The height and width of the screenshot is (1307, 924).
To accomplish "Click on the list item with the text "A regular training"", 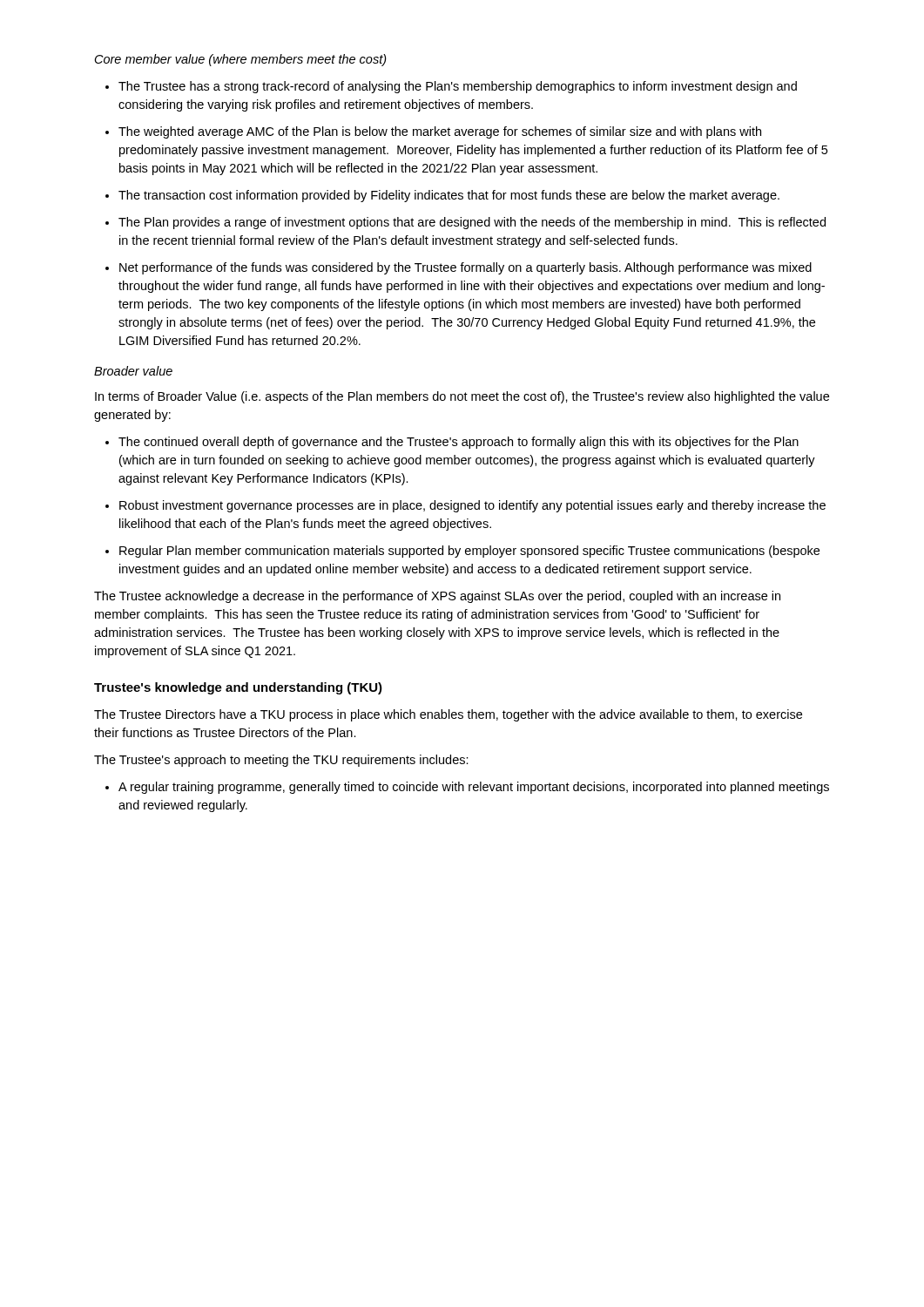I will pyautogui.click(x=474, y=797).
